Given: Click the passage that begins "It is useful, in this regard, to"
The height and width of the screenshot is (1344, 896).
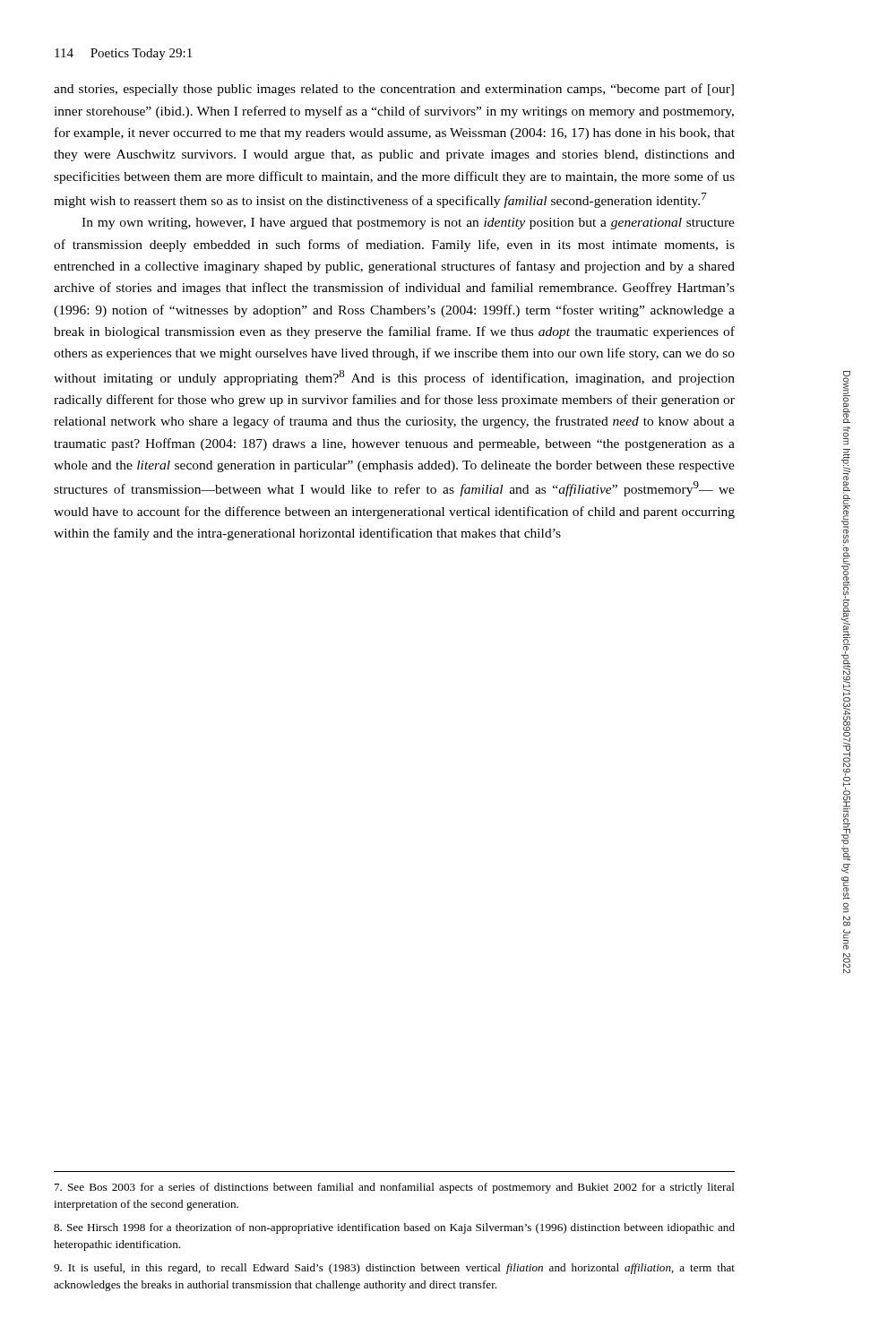Looking at the screenshot, I should [394, 1276].
